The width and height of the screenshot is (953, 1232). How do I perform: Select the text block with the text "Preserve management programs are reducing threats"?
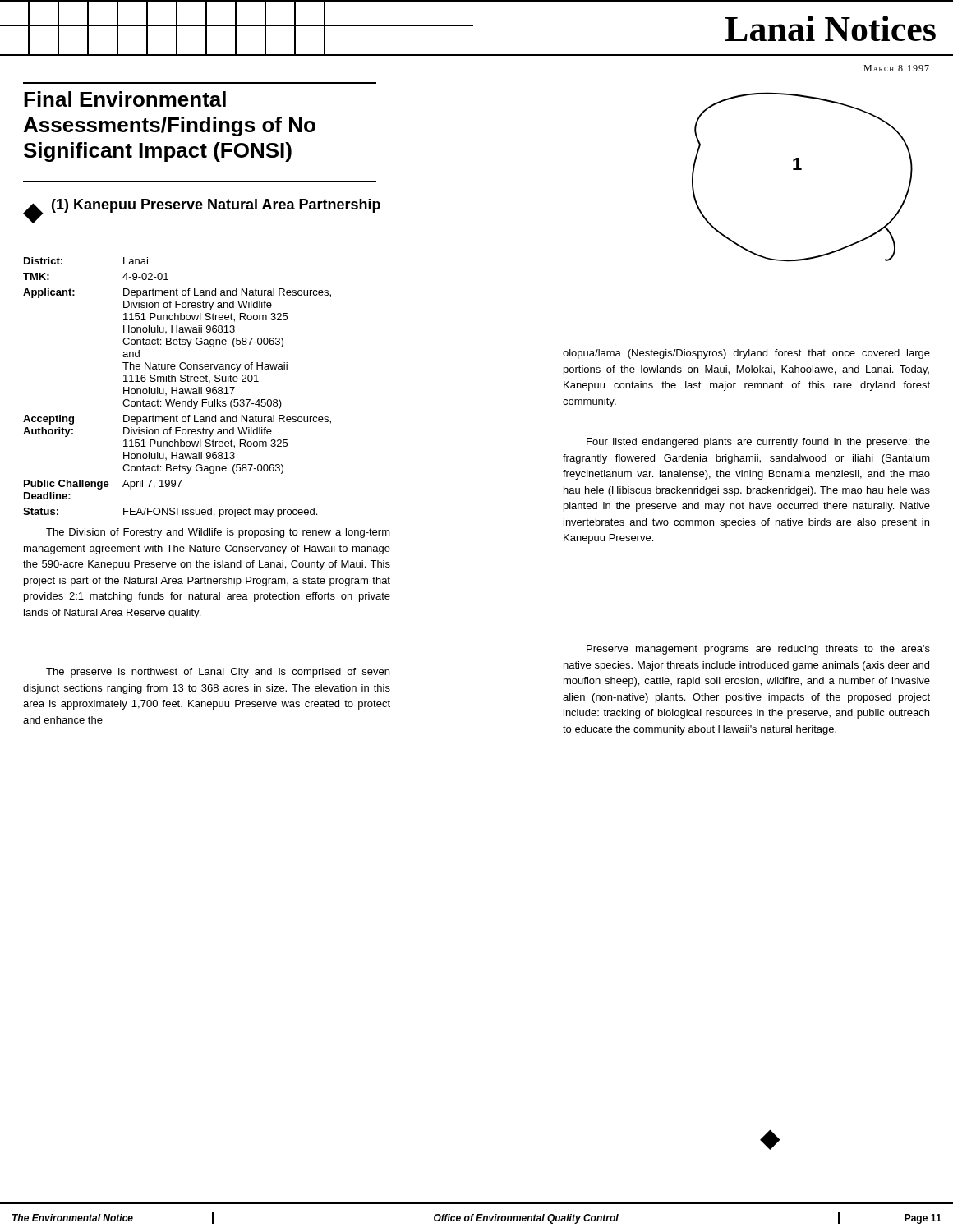click(746, 689)
